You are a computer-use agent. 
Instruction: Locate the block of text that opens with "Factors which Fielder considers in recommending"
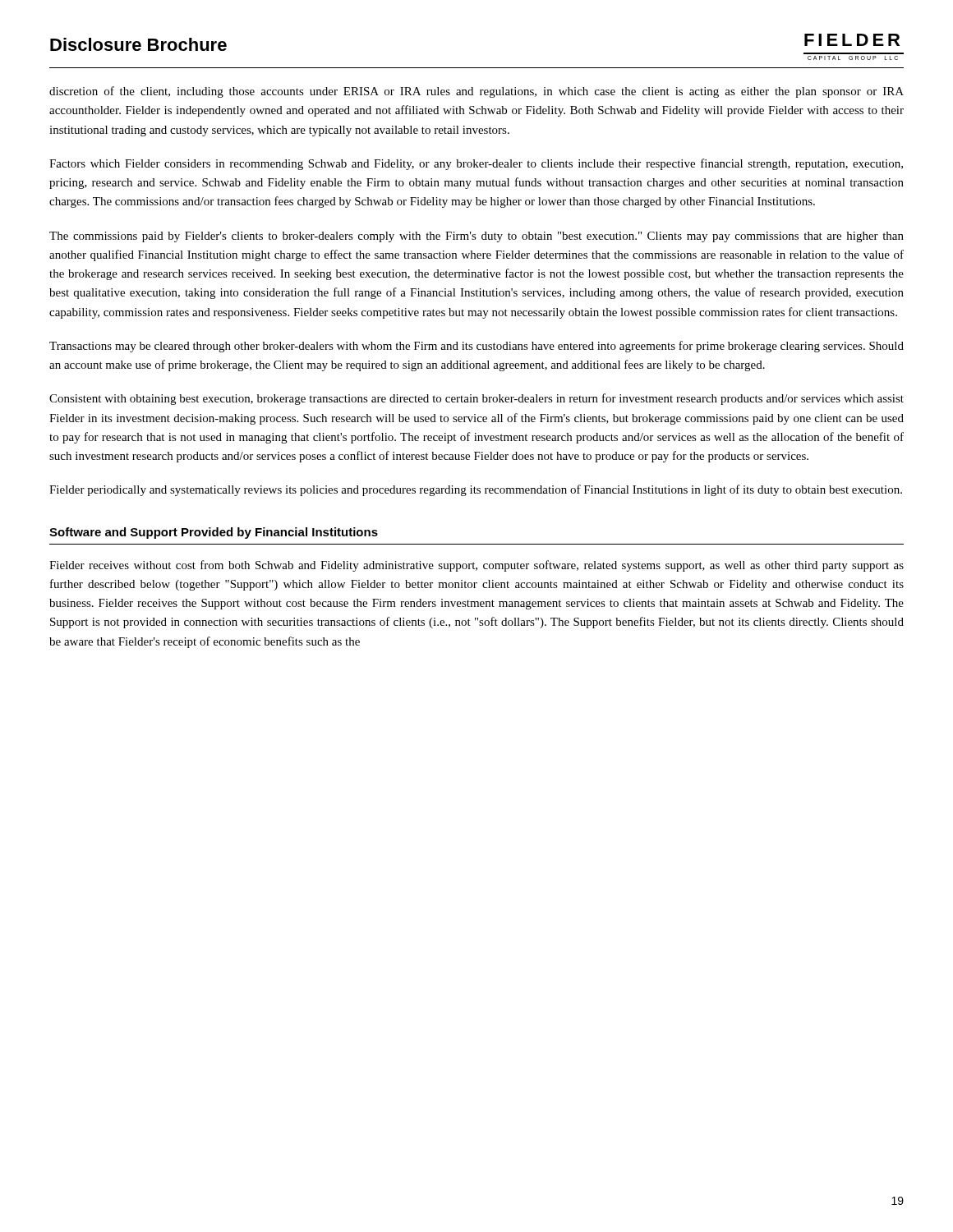[476, 182]
